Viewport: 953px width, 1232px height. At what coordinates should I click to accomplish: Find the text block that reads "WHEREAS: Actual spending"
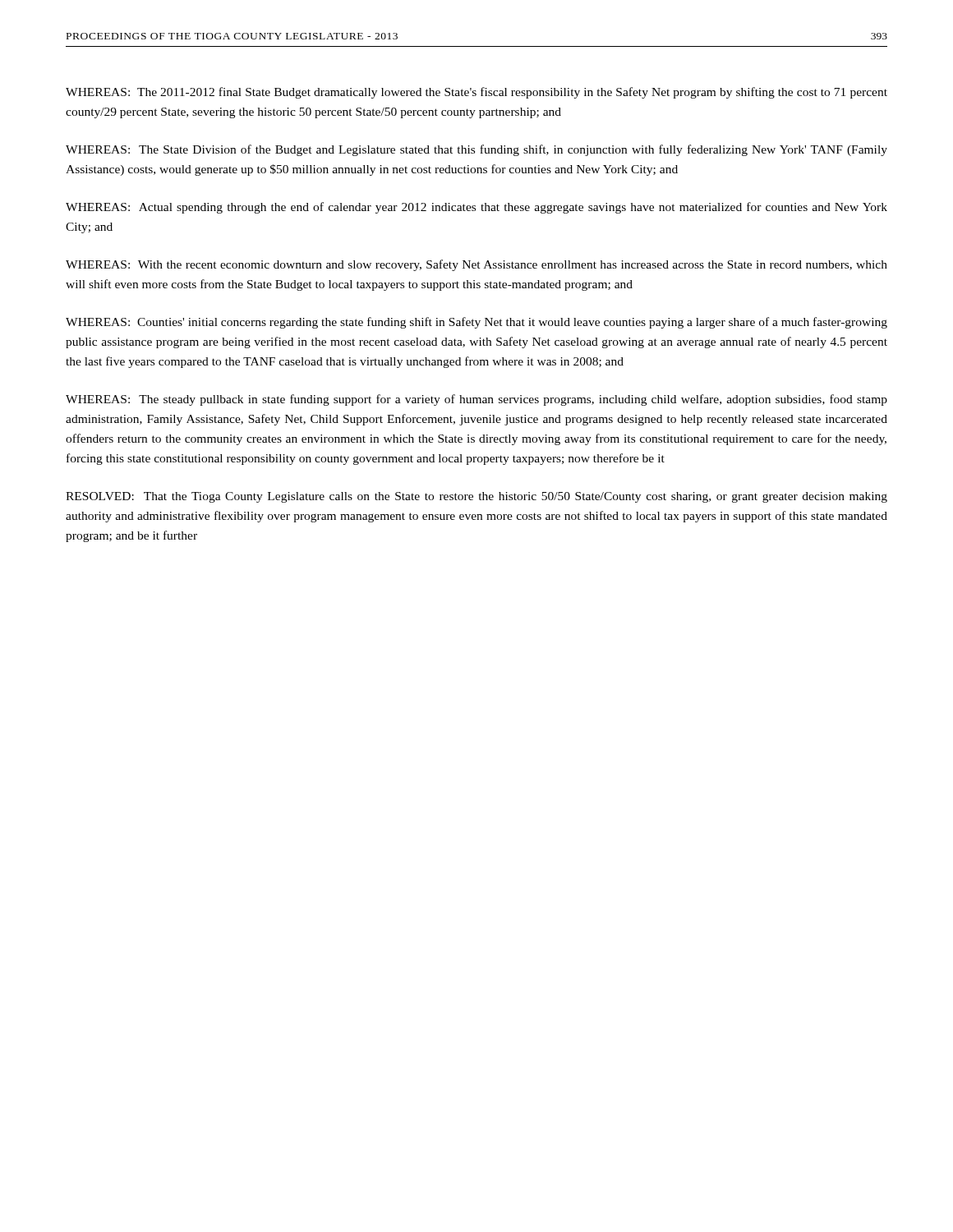pos(476,216)
